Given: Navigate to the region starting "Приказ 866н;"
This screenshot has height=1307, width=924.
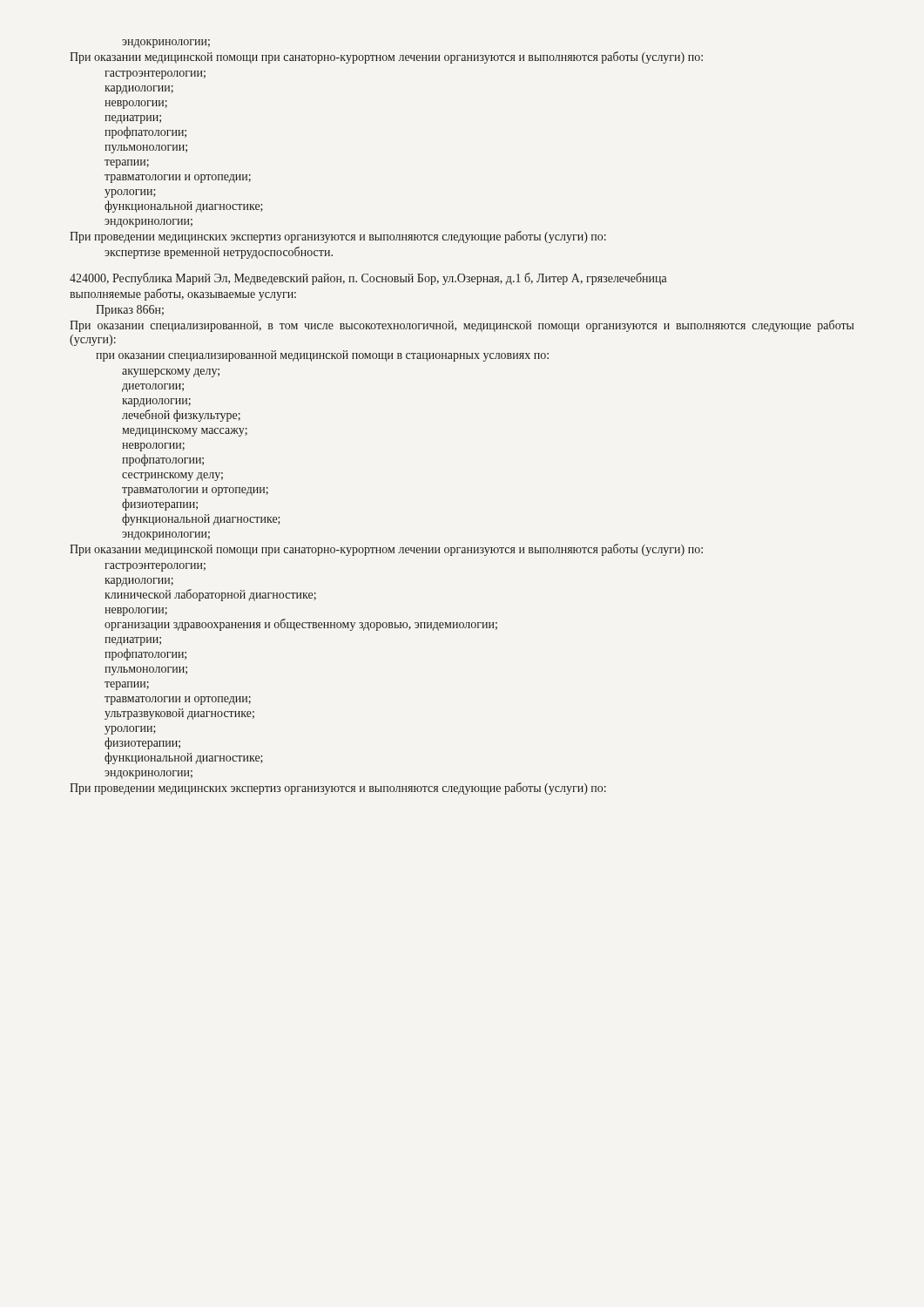Looking at the screenshot, I should click(x=130, y=310).
